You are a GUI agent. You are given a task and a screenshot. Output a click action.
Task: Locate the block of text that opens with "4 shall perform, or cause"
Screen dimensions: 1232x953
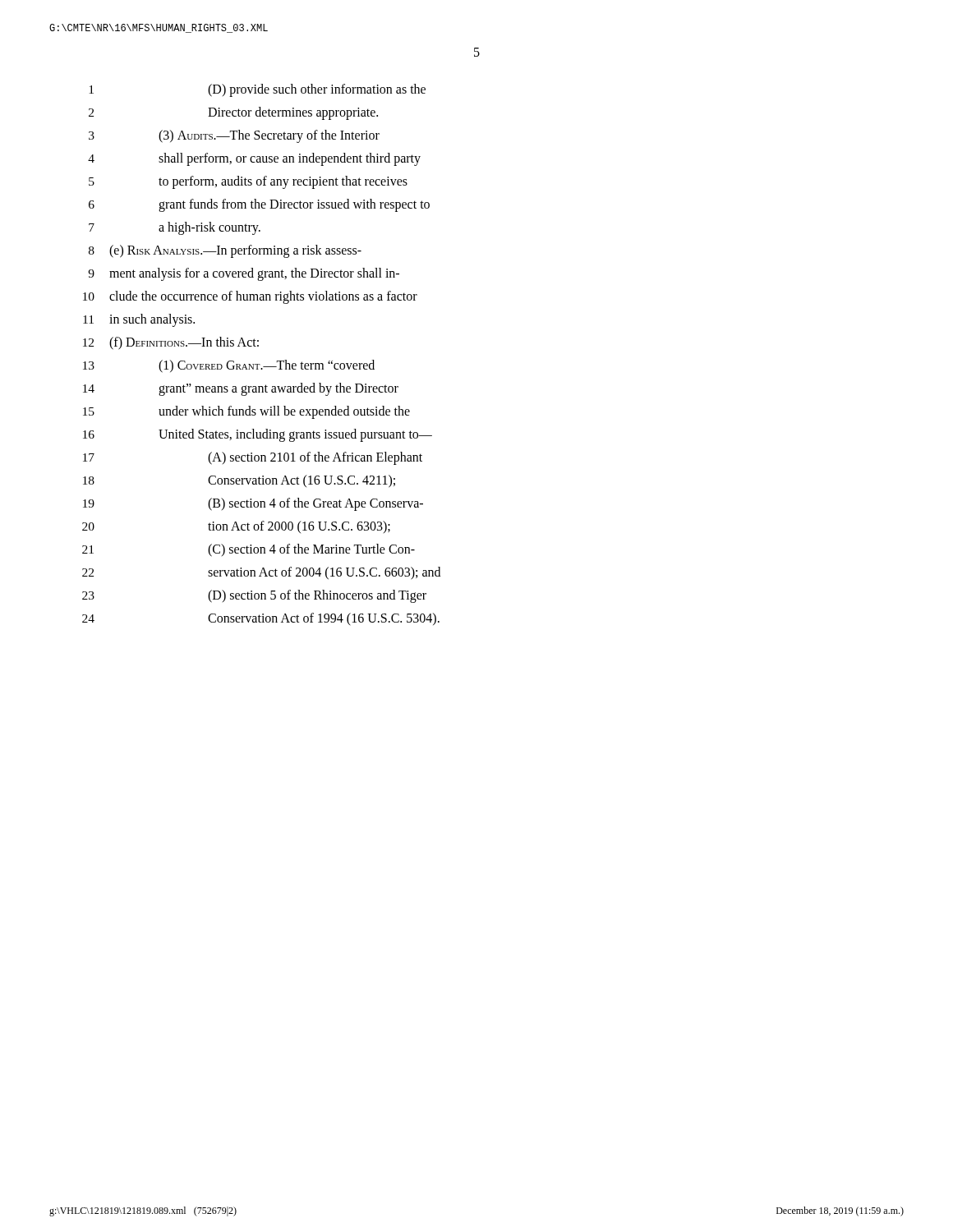point(254,159)
